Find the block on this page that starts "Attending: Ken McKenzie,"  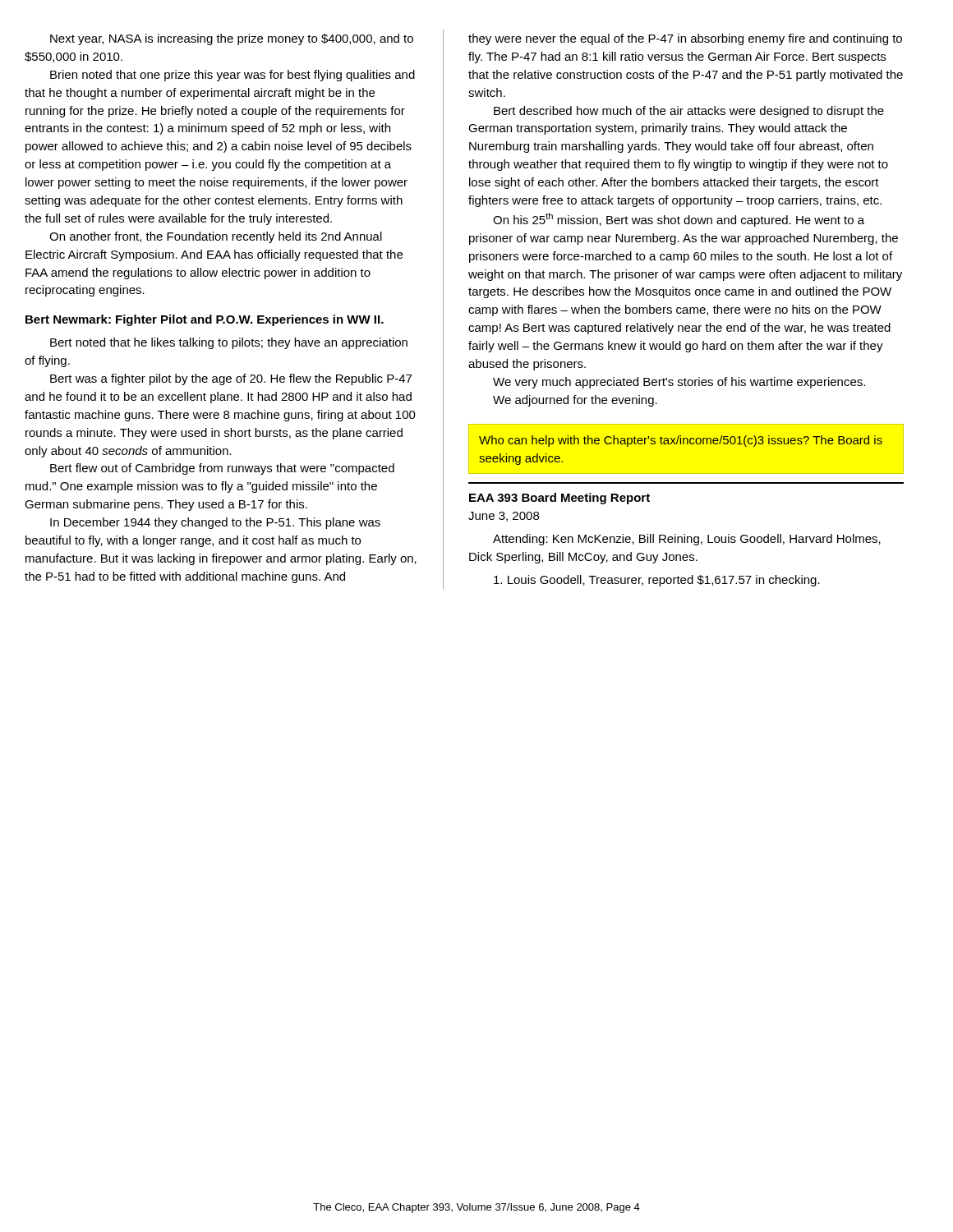[686, 548]
